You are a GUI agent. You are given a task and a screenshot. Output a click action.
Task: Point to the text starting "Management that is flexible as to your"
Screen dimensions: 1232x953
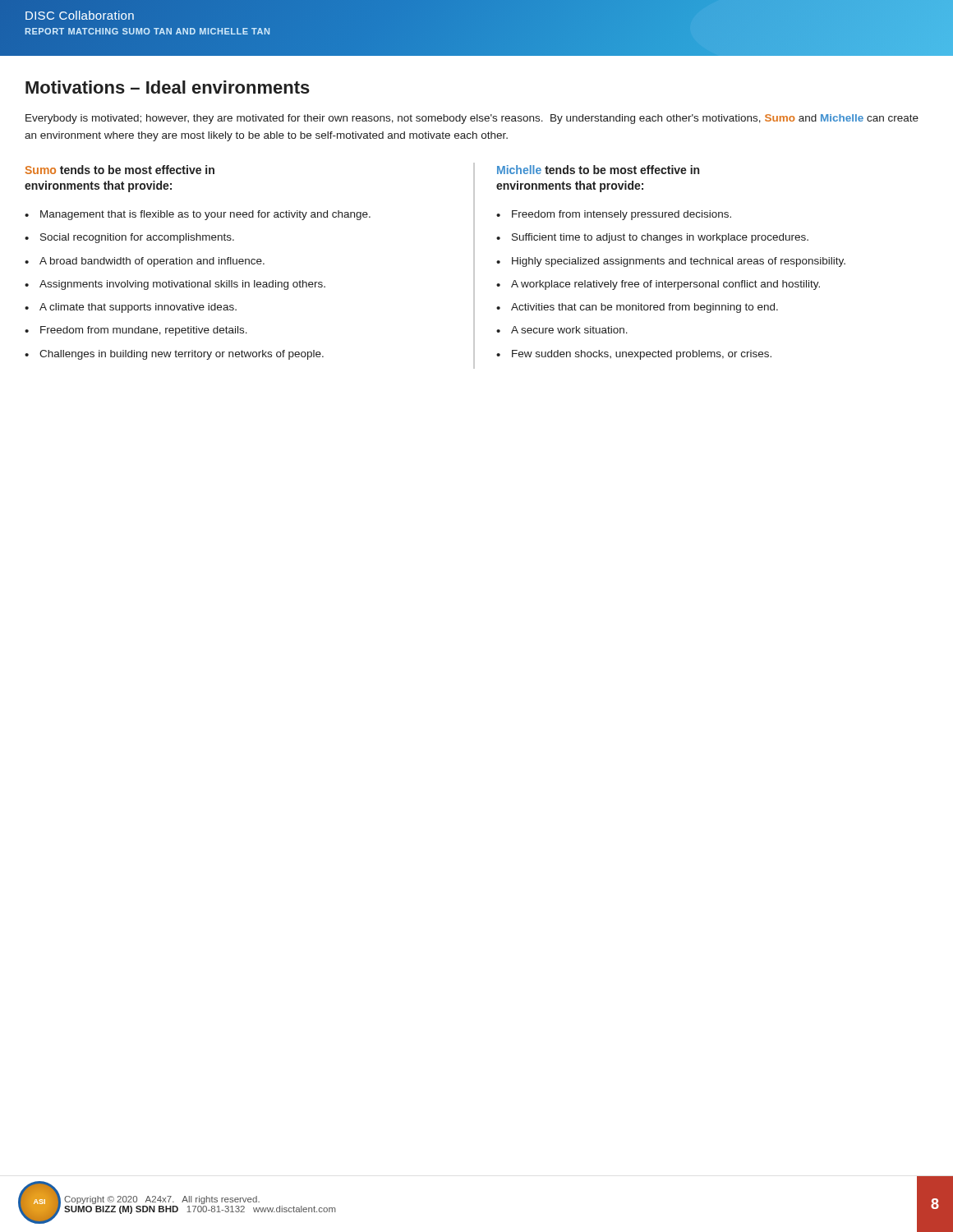(205, 214)
